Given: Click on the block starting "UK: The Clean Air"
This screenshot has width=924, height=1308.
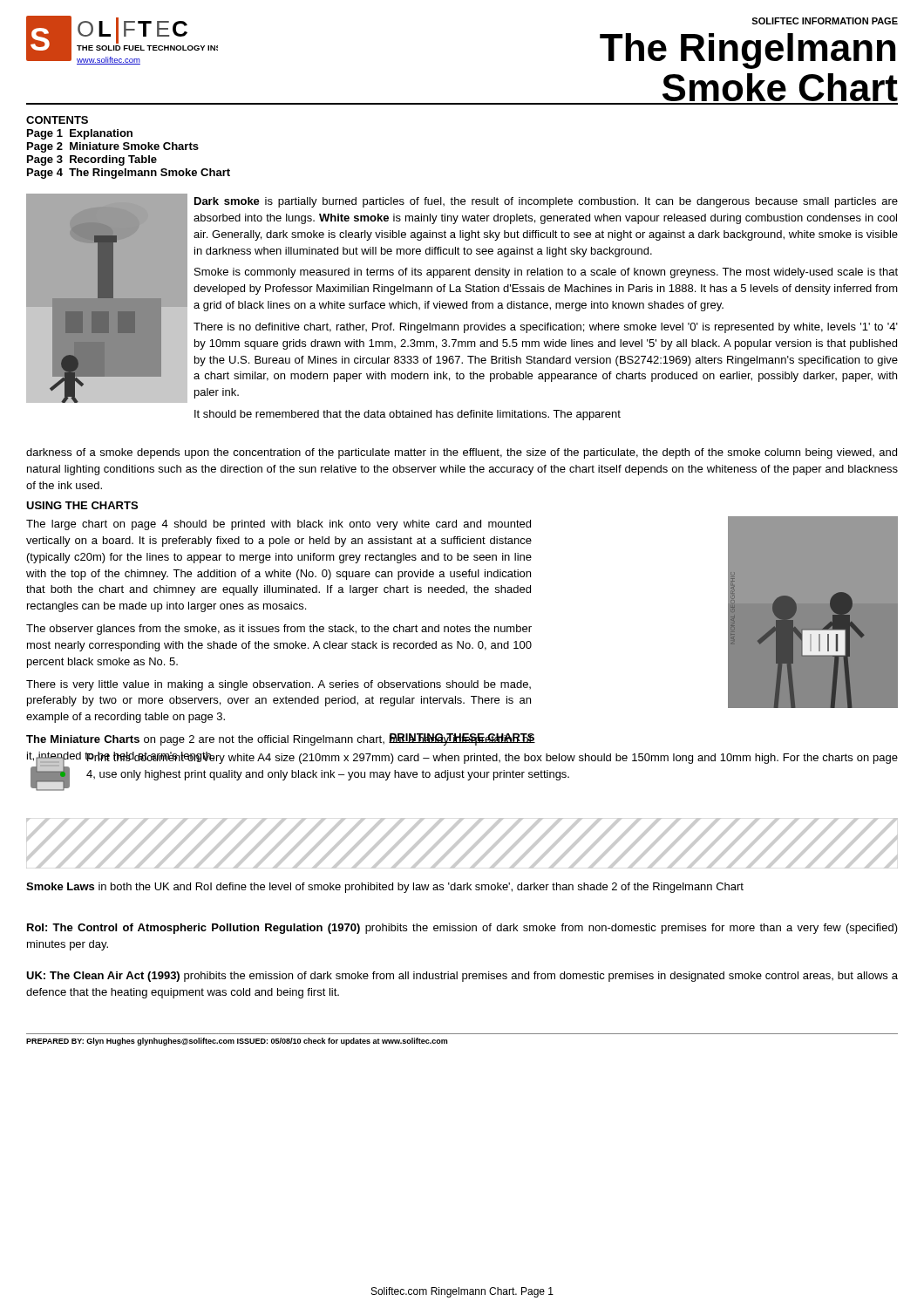Looking at the screenshot, I should [462, 984].
